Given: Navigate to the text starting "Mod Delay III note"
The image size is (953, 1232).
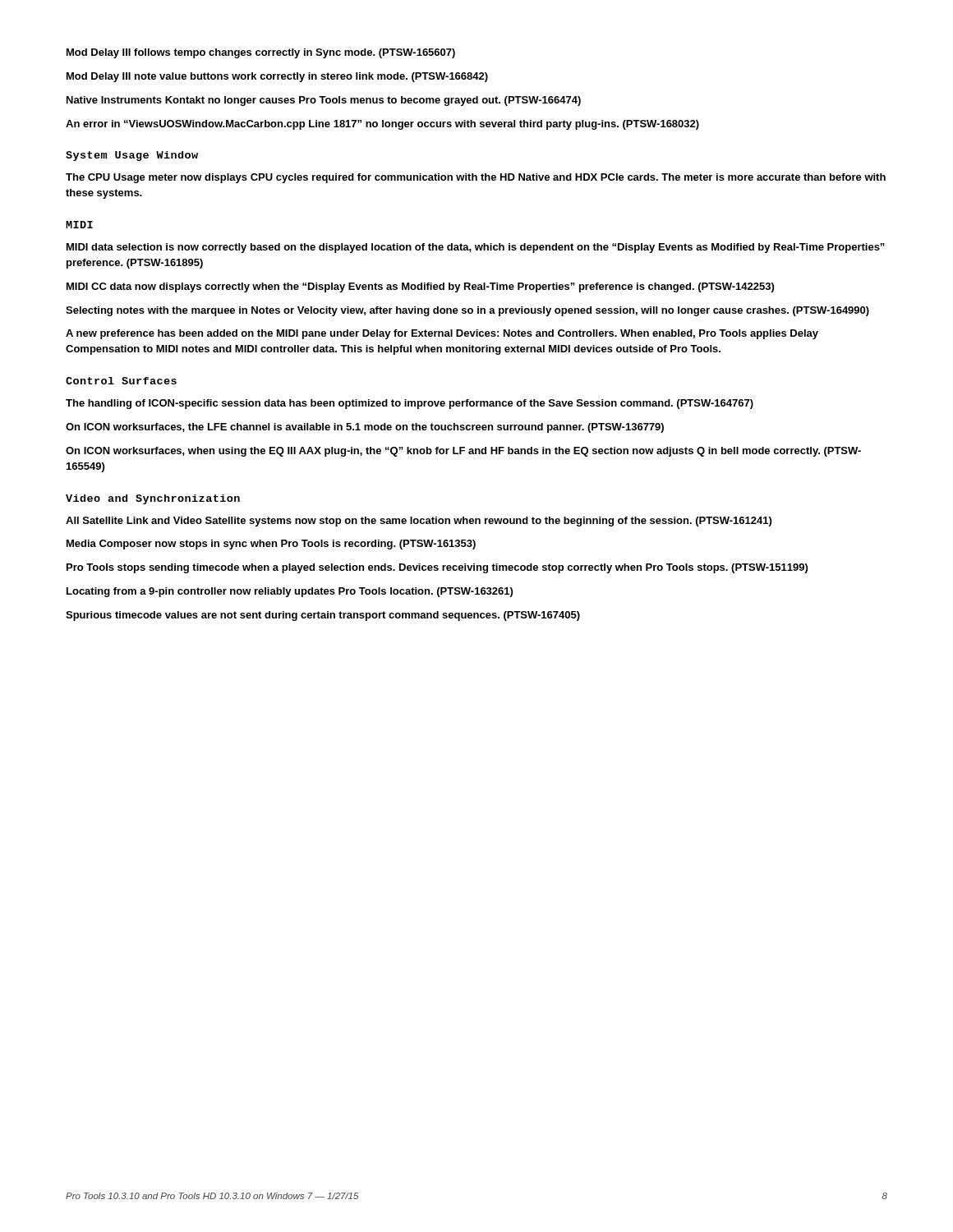Looking at the screenshot, I should point(277,76).
